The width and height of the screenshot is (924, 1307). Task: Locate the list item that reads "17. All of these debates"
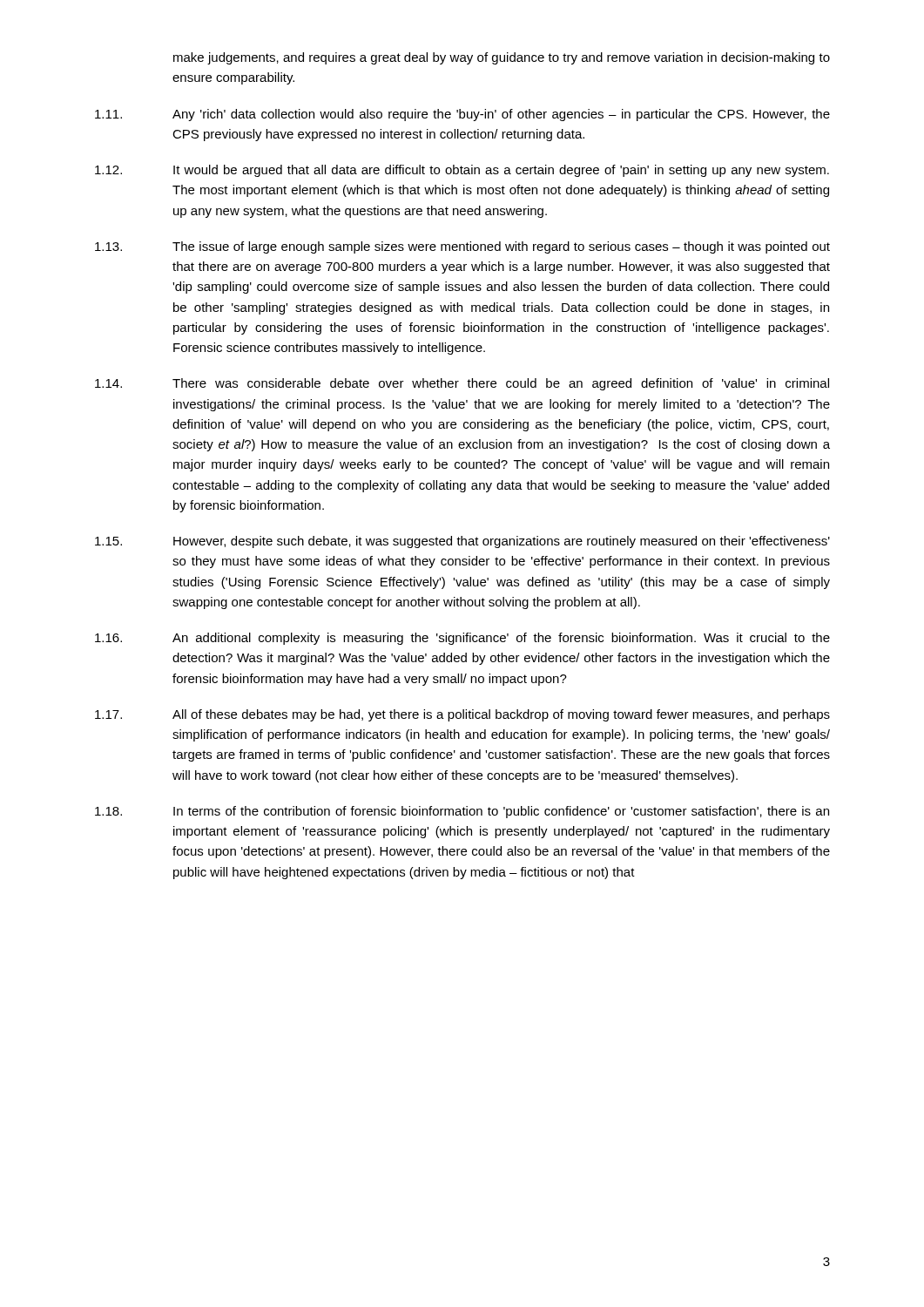(462, 744)
